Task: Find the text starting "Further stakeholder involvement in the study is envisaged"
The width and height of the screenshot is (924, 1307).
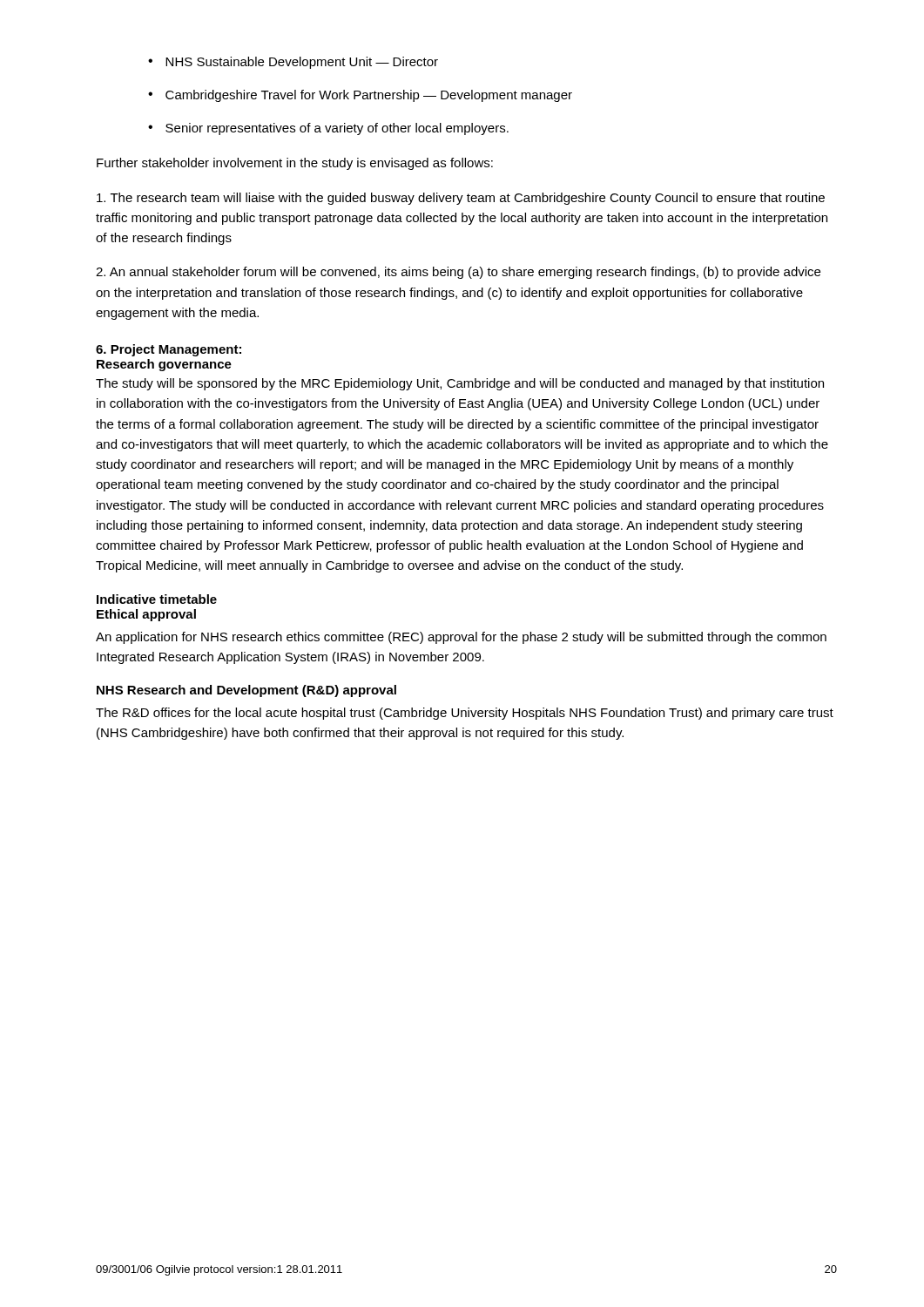Action: tap(295, 163)
